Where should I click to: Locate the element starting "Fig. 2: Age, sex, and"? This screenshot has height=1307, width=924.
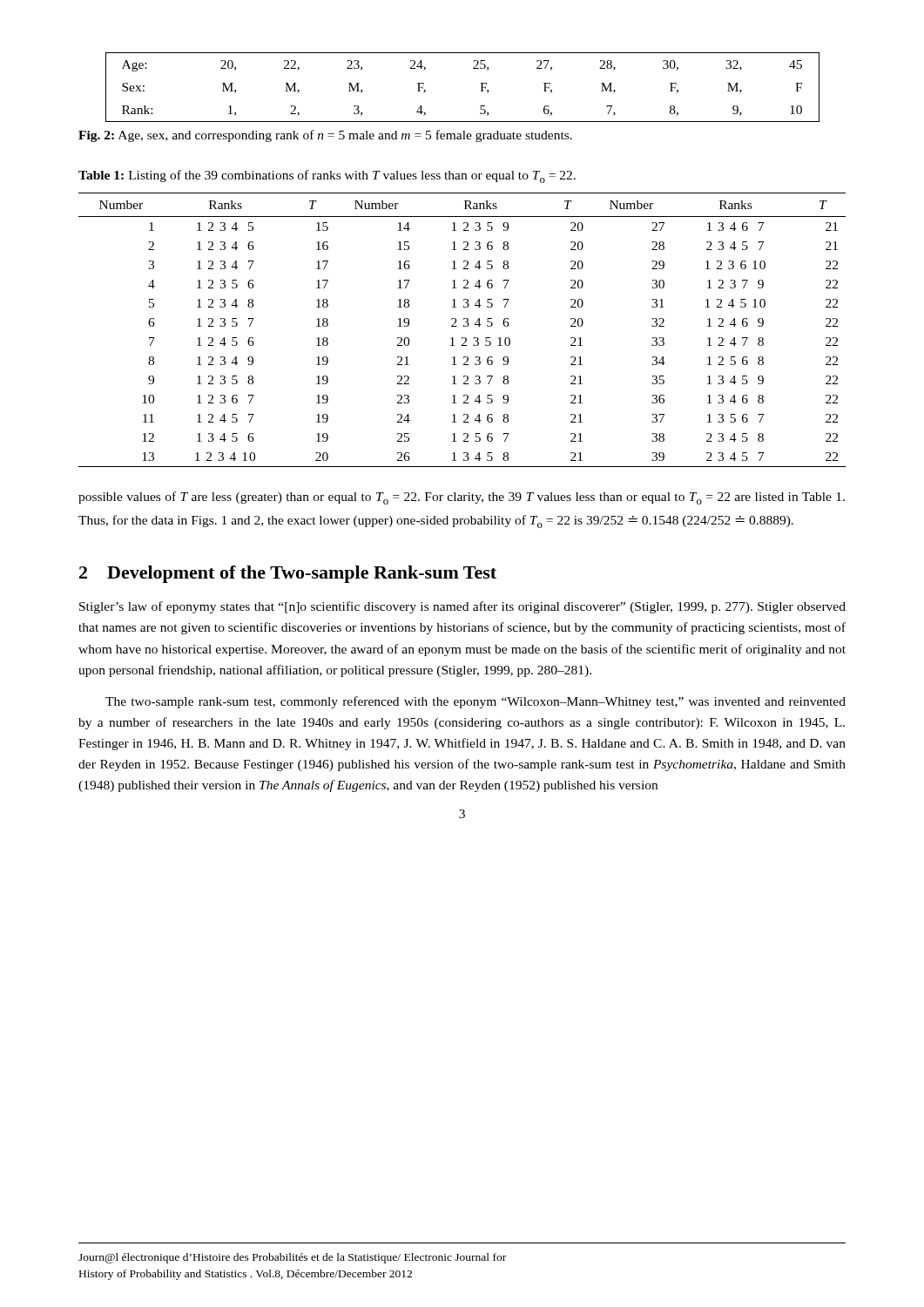[x=326, y=135]
